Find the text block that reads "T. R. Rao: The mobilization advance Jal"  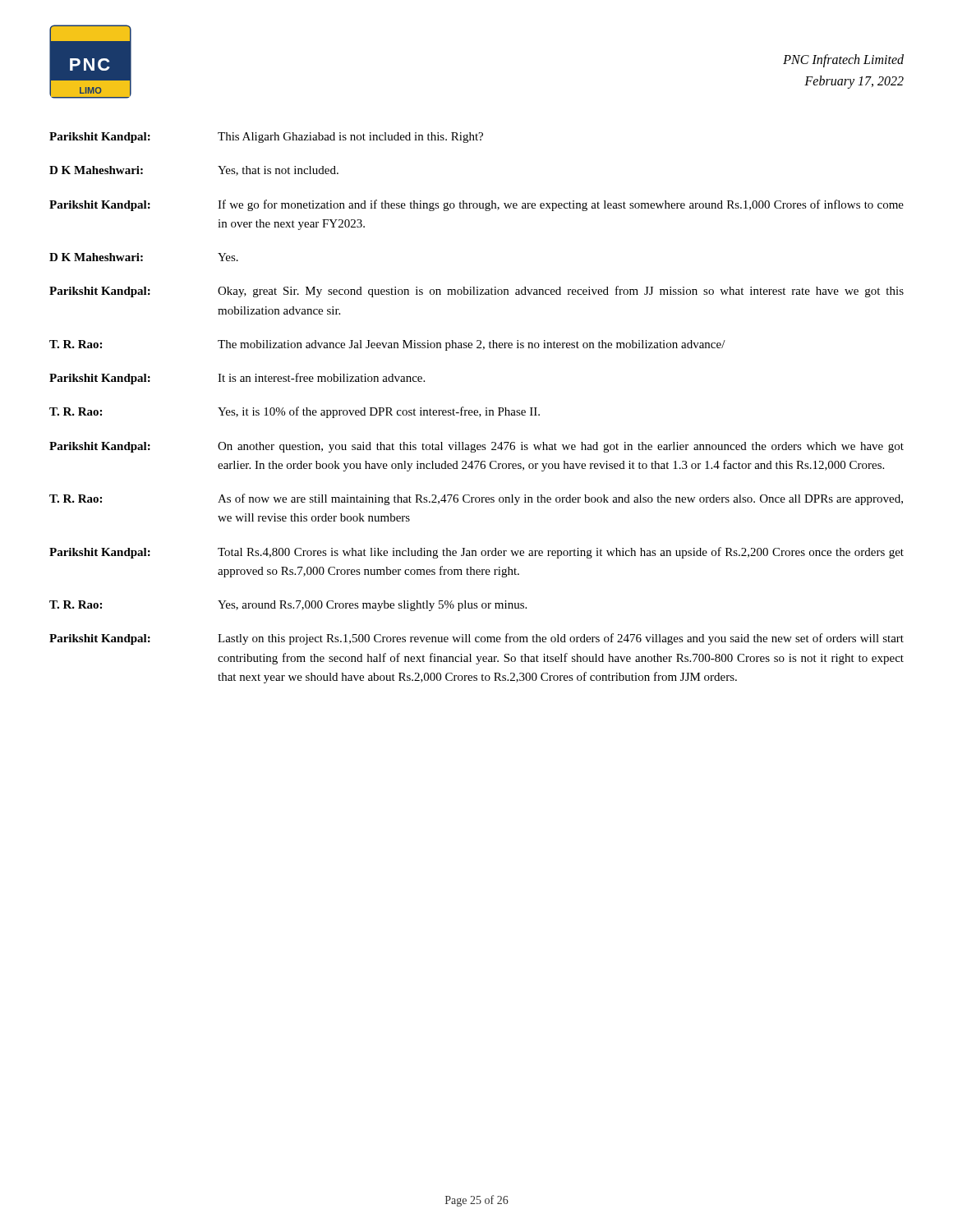click(x=476, y=344)
